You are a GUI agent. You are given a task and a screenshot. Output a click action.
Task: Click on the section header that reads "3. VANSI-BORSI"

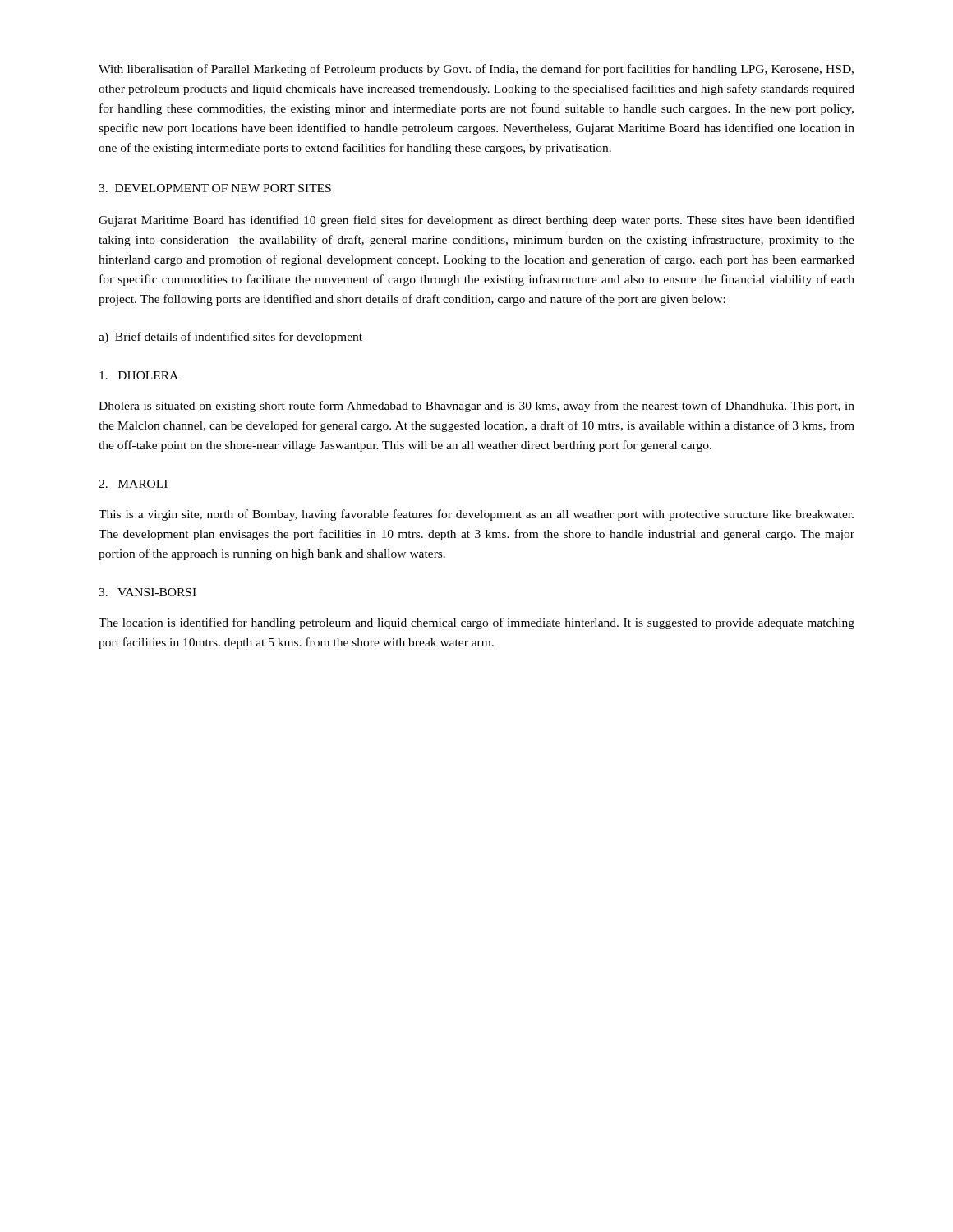148,592
